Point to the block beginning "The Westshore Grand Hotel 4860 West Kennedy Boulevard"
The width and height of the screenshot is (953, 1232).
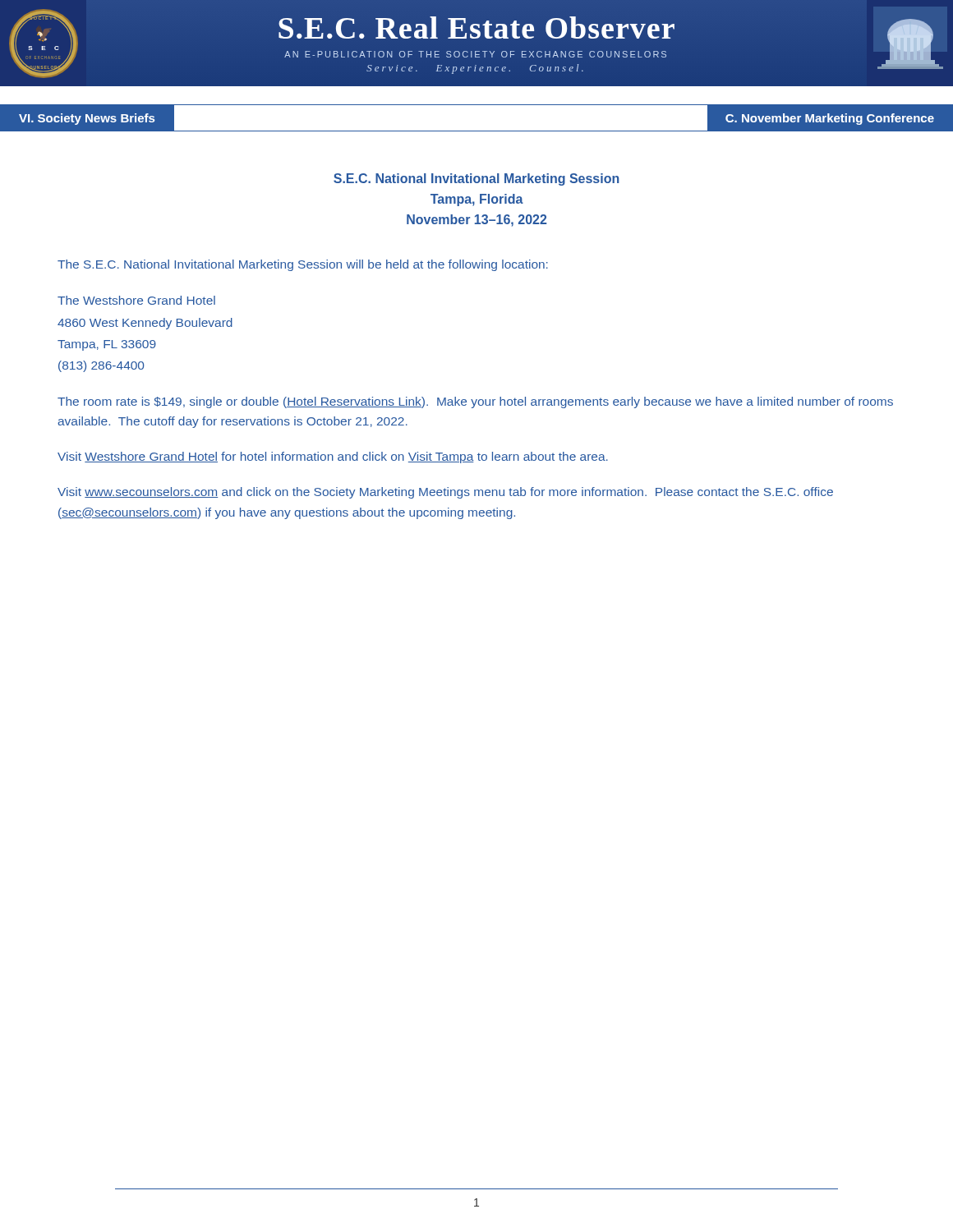(x=136, y=300)
